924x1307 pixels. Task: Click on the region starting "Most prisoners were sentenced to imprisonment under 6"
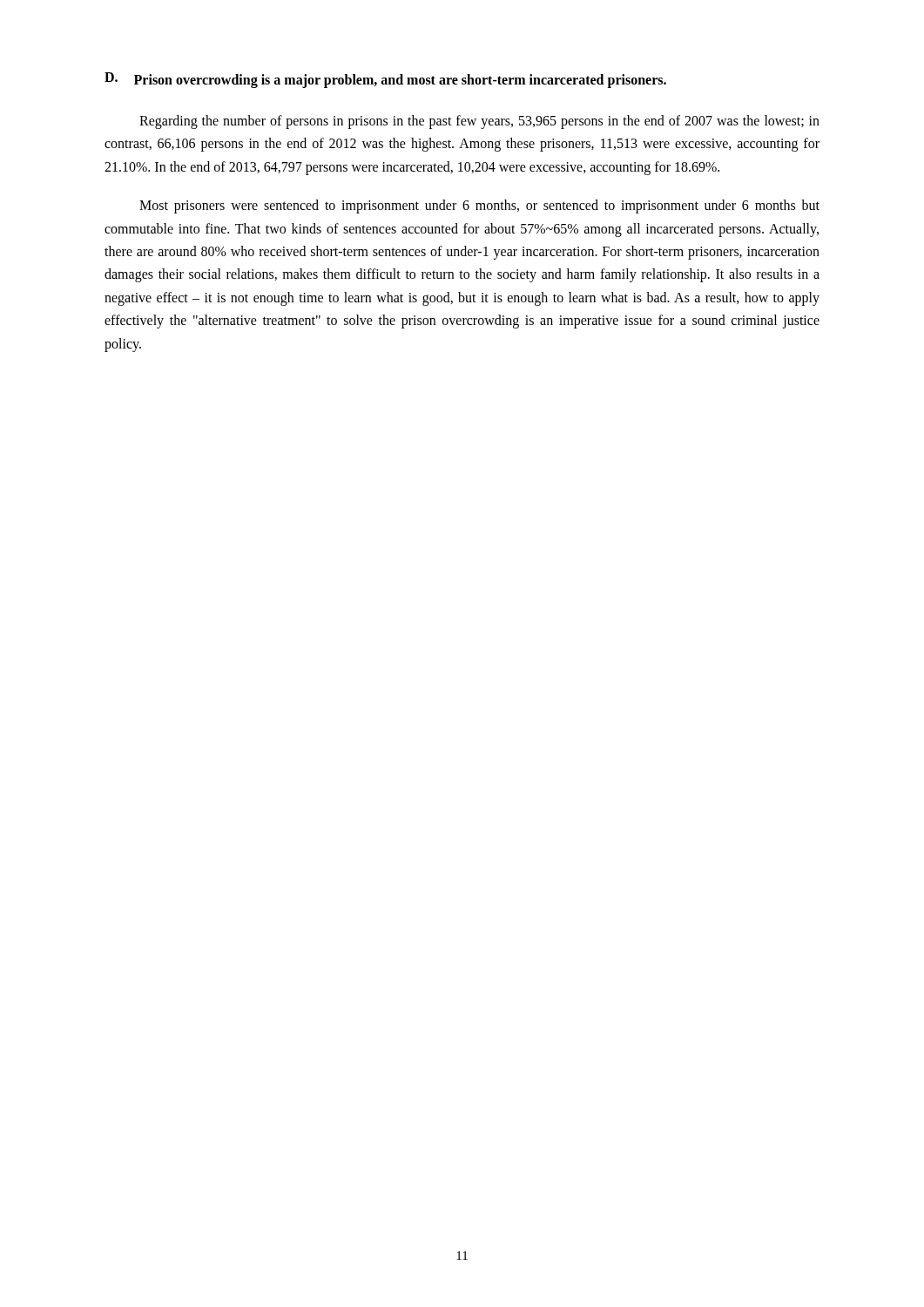[x=462, y=274]
